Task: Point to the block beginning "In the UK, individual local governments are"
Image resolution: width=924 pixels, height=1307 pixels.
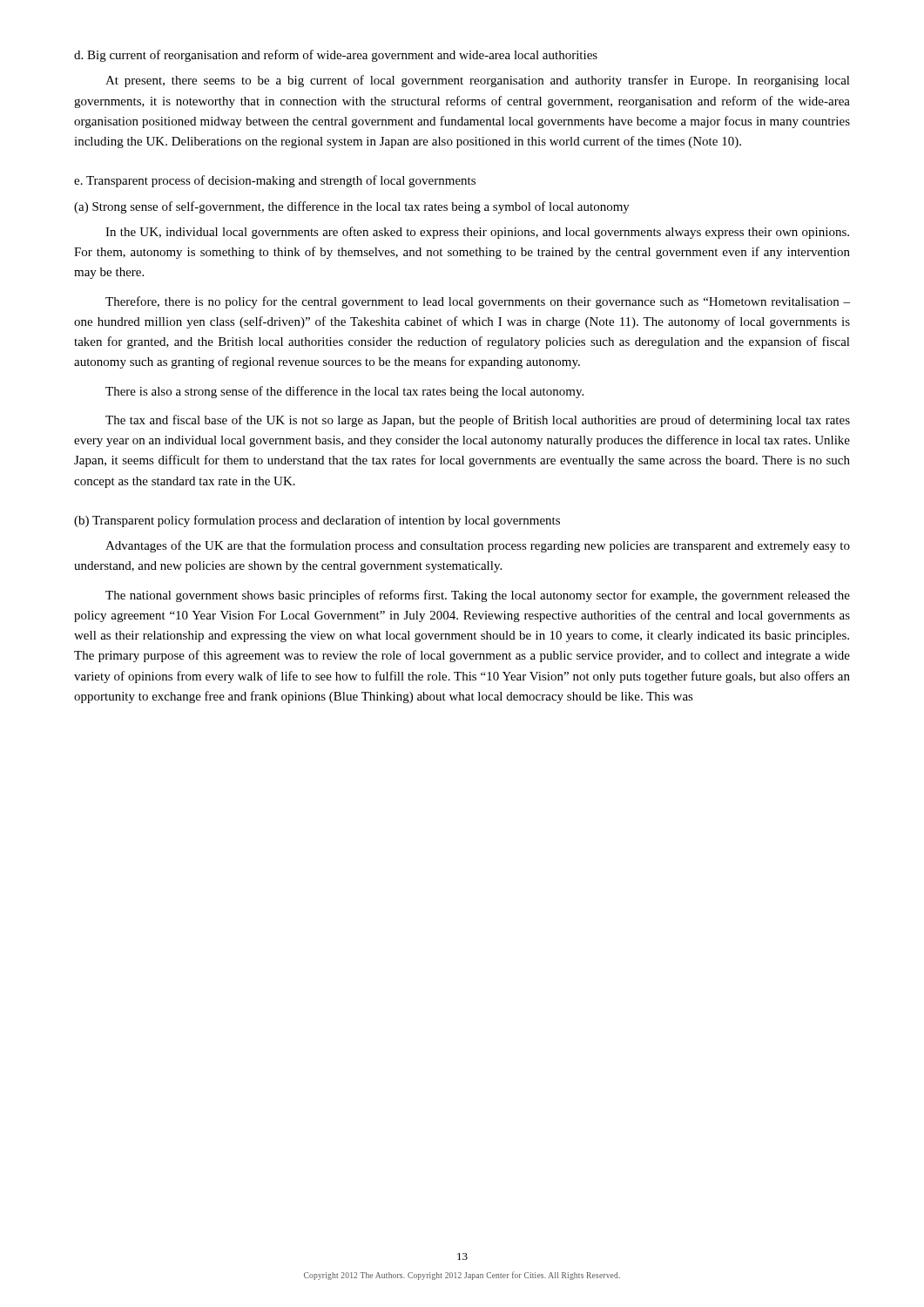Action: (462, 252)
